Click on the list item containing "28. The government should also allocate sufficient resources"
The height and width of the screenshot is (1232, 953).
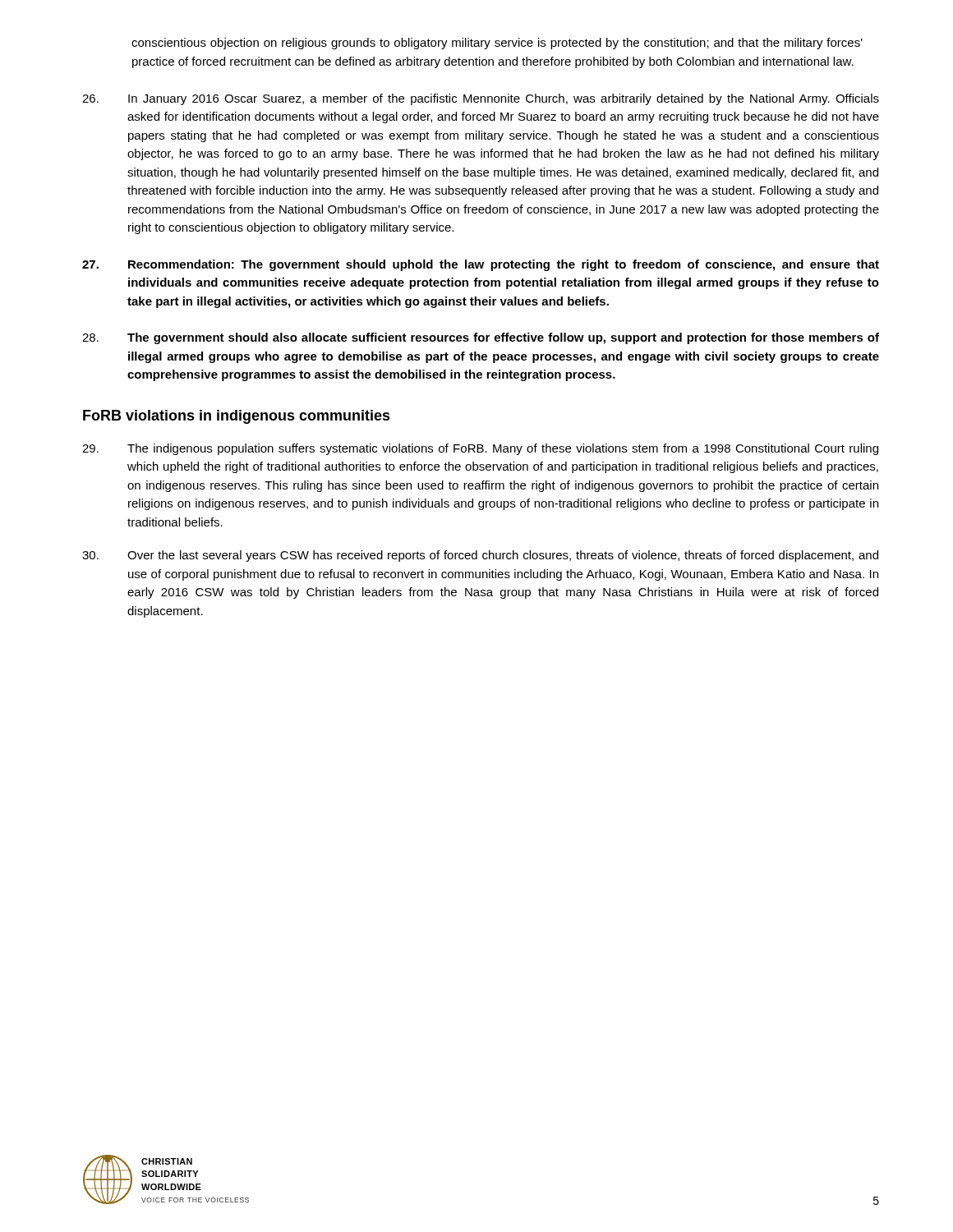(x=481, y=356)
